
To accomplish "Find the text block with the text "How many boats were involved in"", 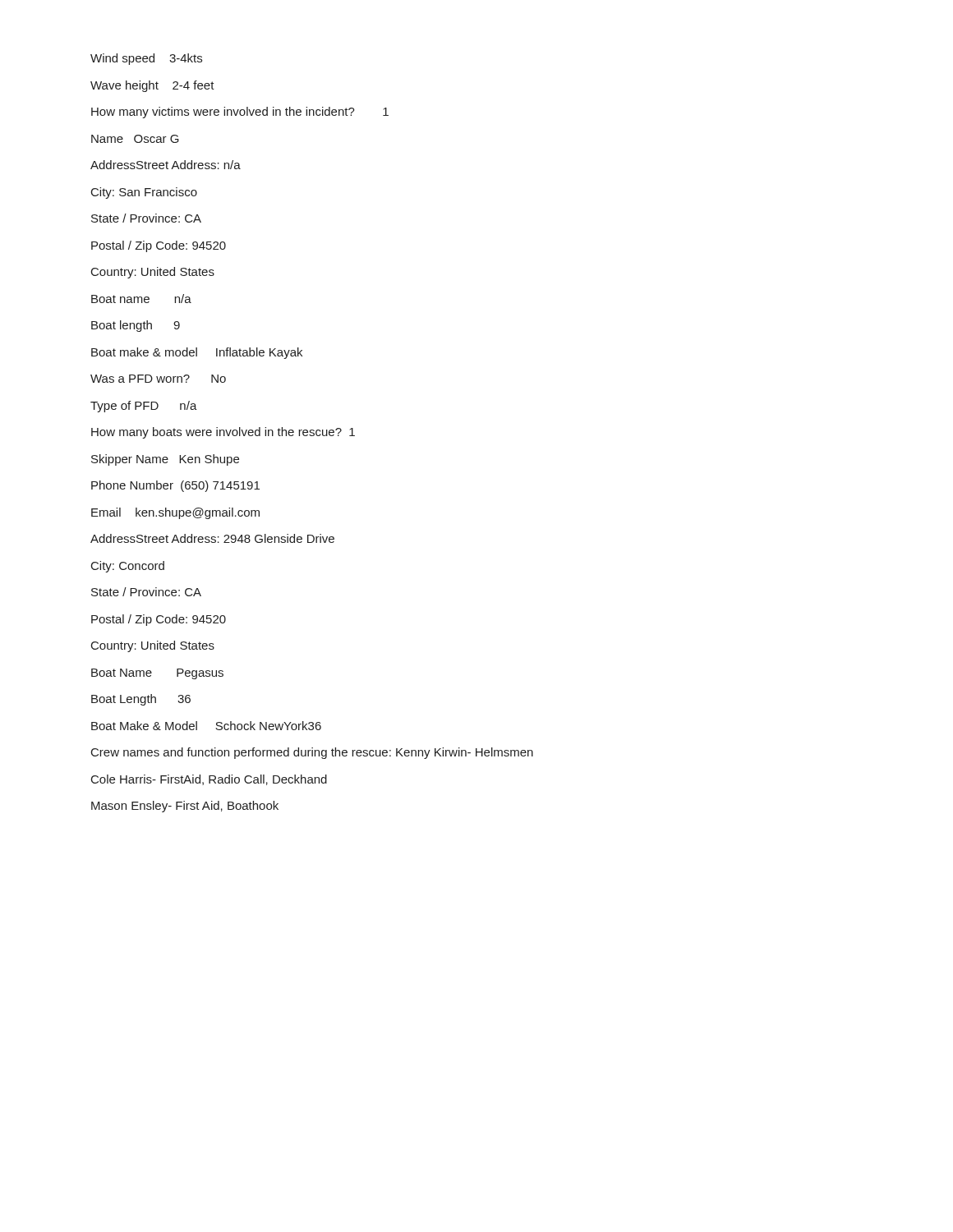I will (x=223, y=432).
